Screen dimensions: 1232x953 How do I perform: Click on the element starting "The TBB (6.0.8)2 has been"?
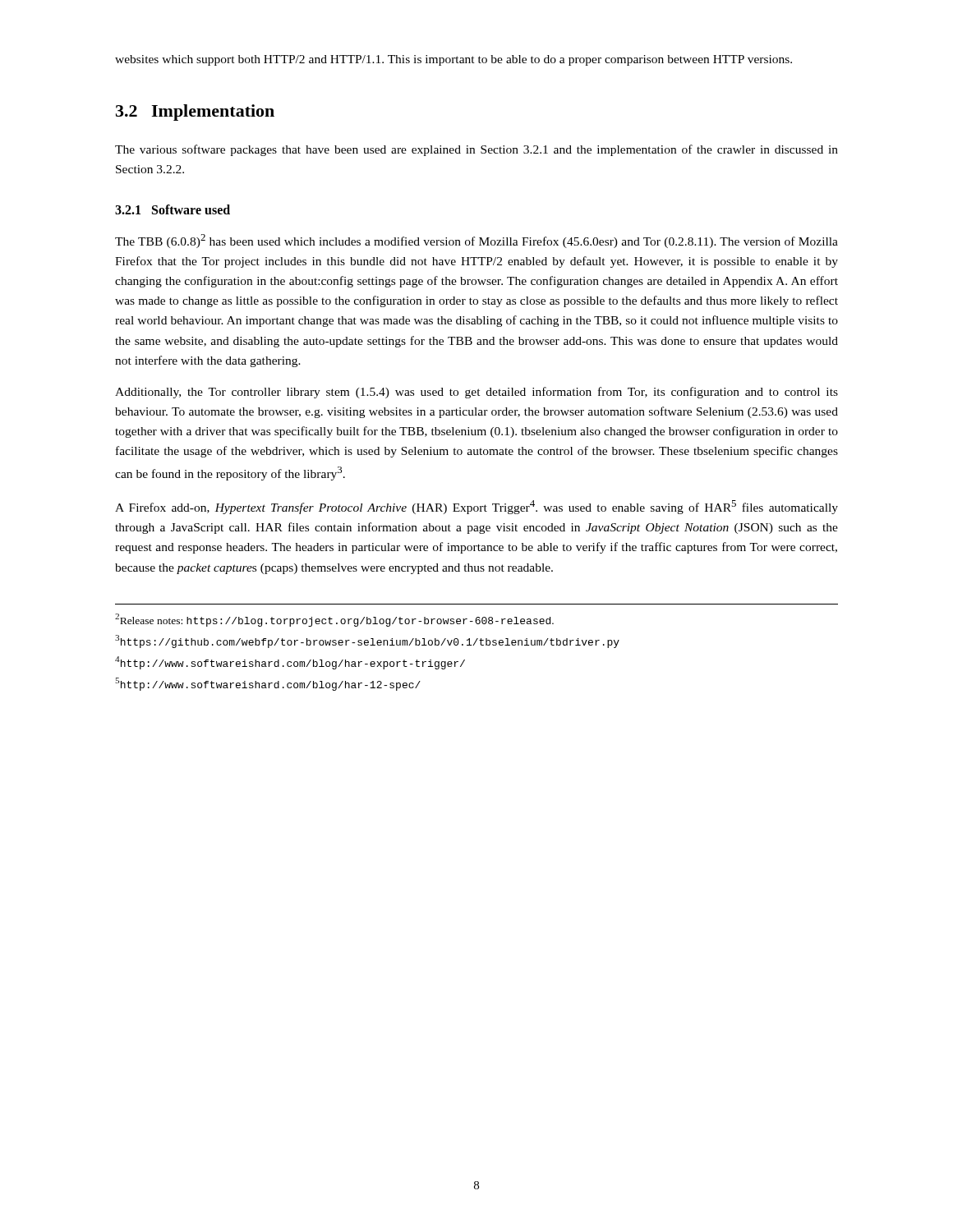tap(476, 299)
